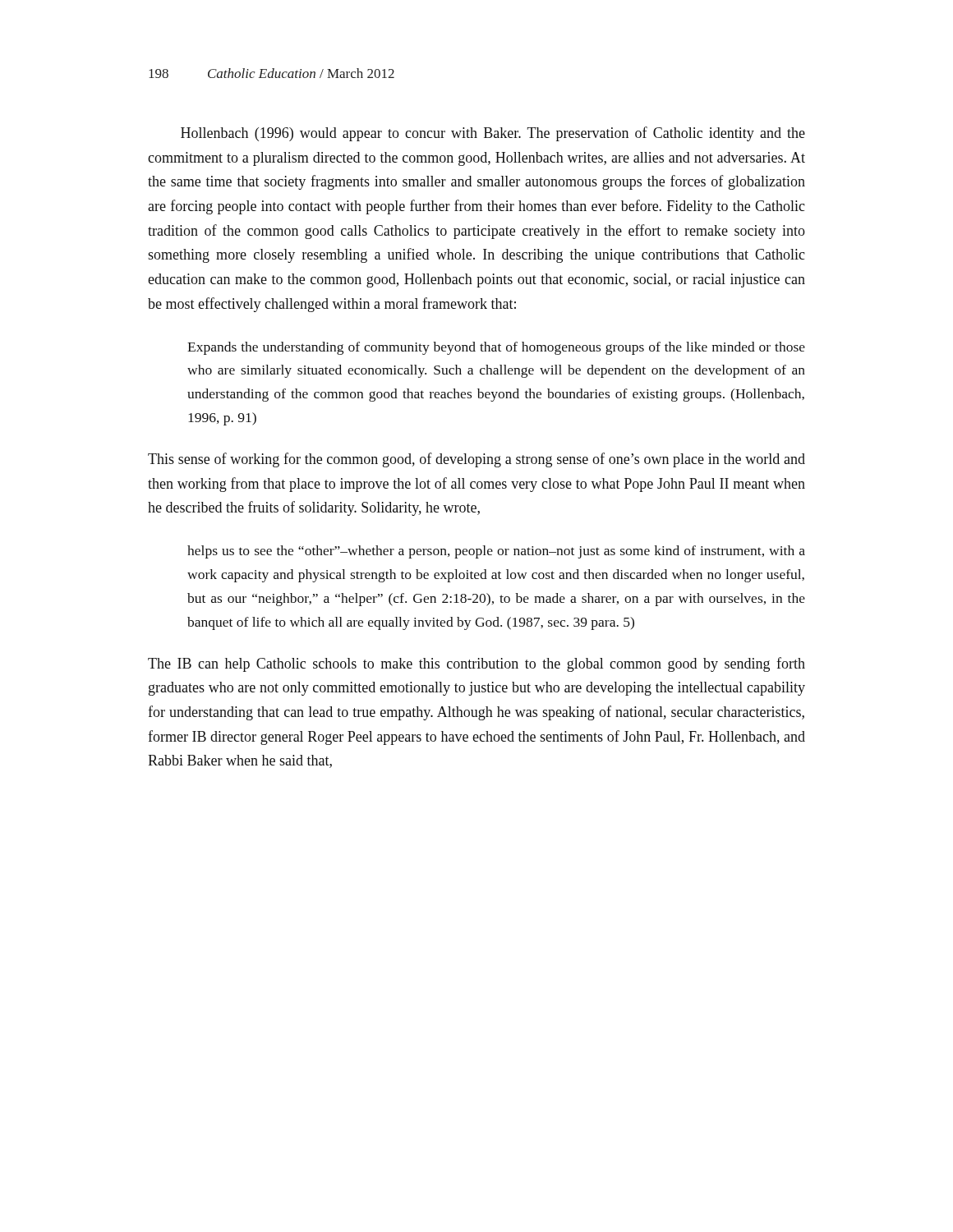
Task: Click the passage that begins "This sense of working for"
Action: click(x=476, y=483)
